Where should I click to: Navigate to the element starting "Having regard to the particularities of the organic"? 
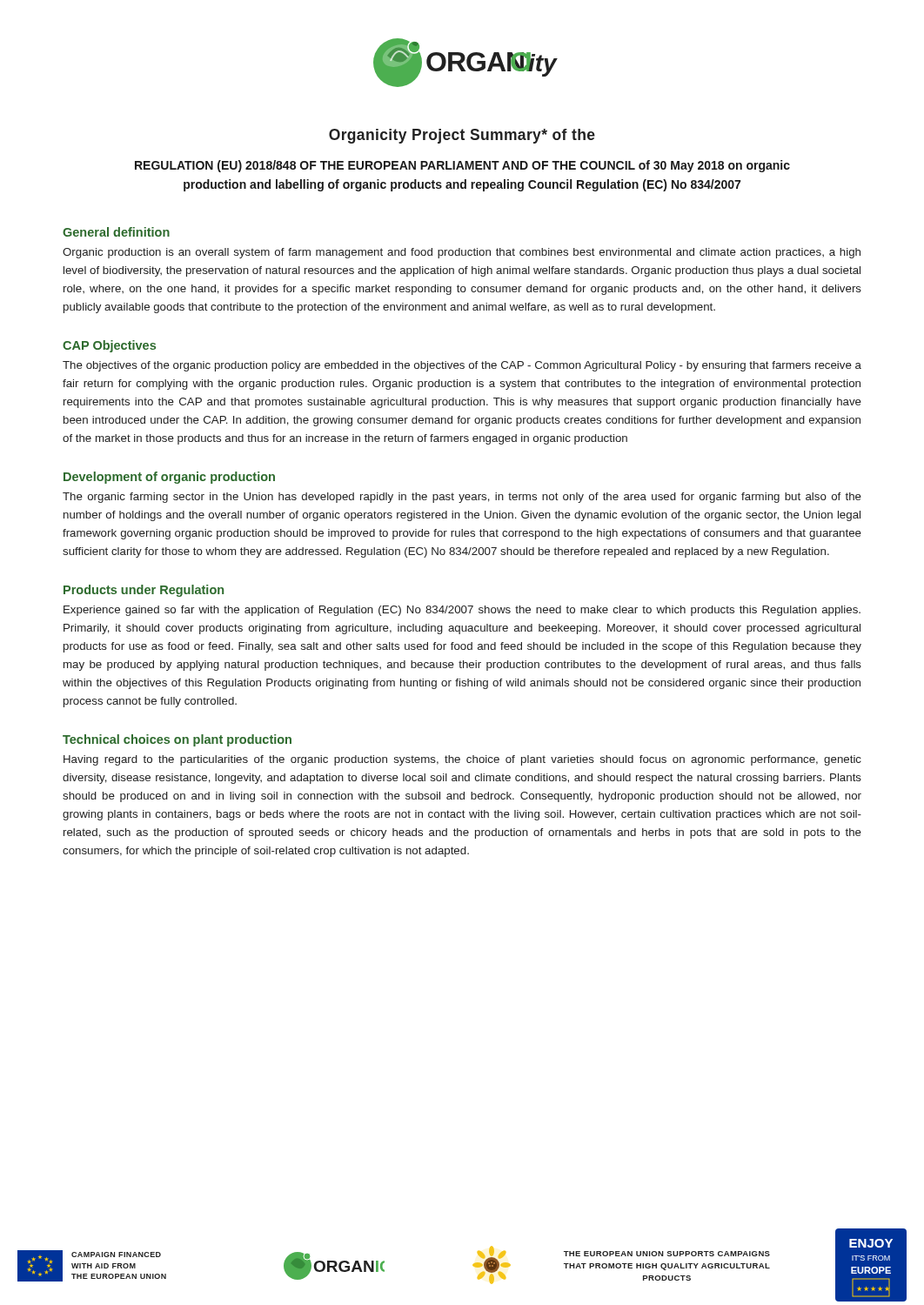[x=462, y=805]
